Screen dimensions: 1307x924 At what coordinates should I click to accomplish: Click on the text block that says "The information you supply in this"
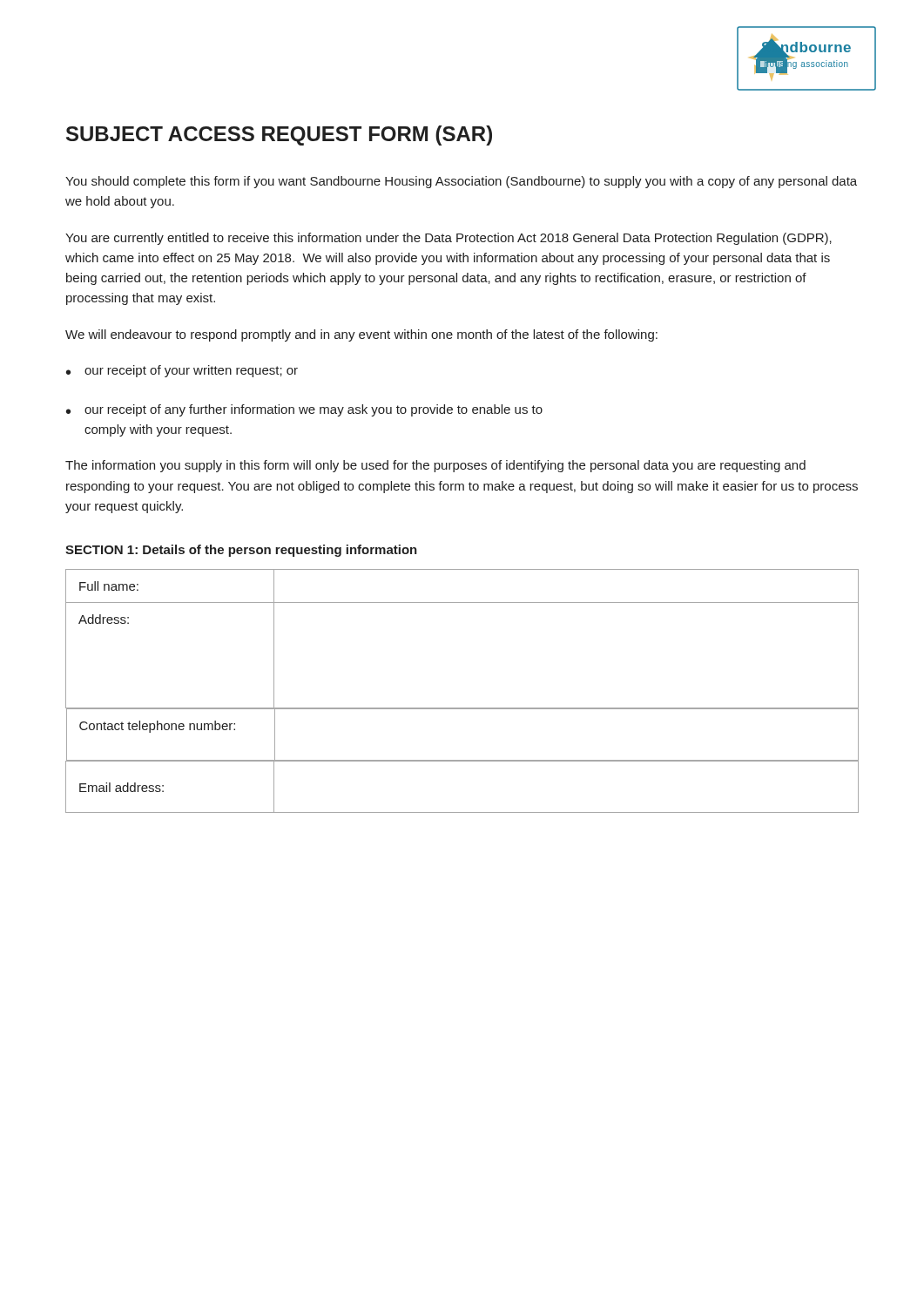pyautogui.click(x=462, y=485)
